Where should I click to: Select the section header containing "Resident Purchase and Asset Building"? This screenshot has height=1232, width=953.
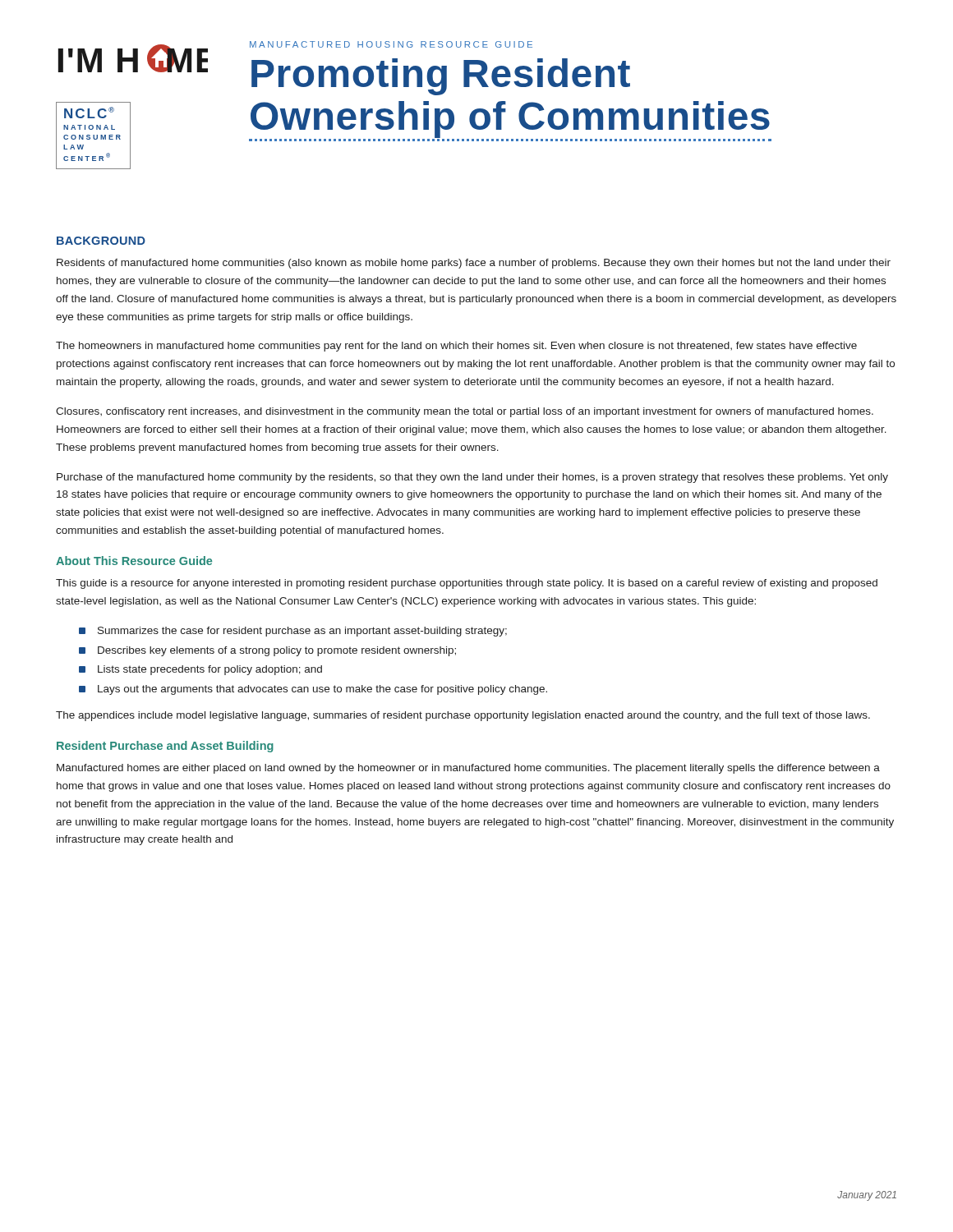pos(165,746)
